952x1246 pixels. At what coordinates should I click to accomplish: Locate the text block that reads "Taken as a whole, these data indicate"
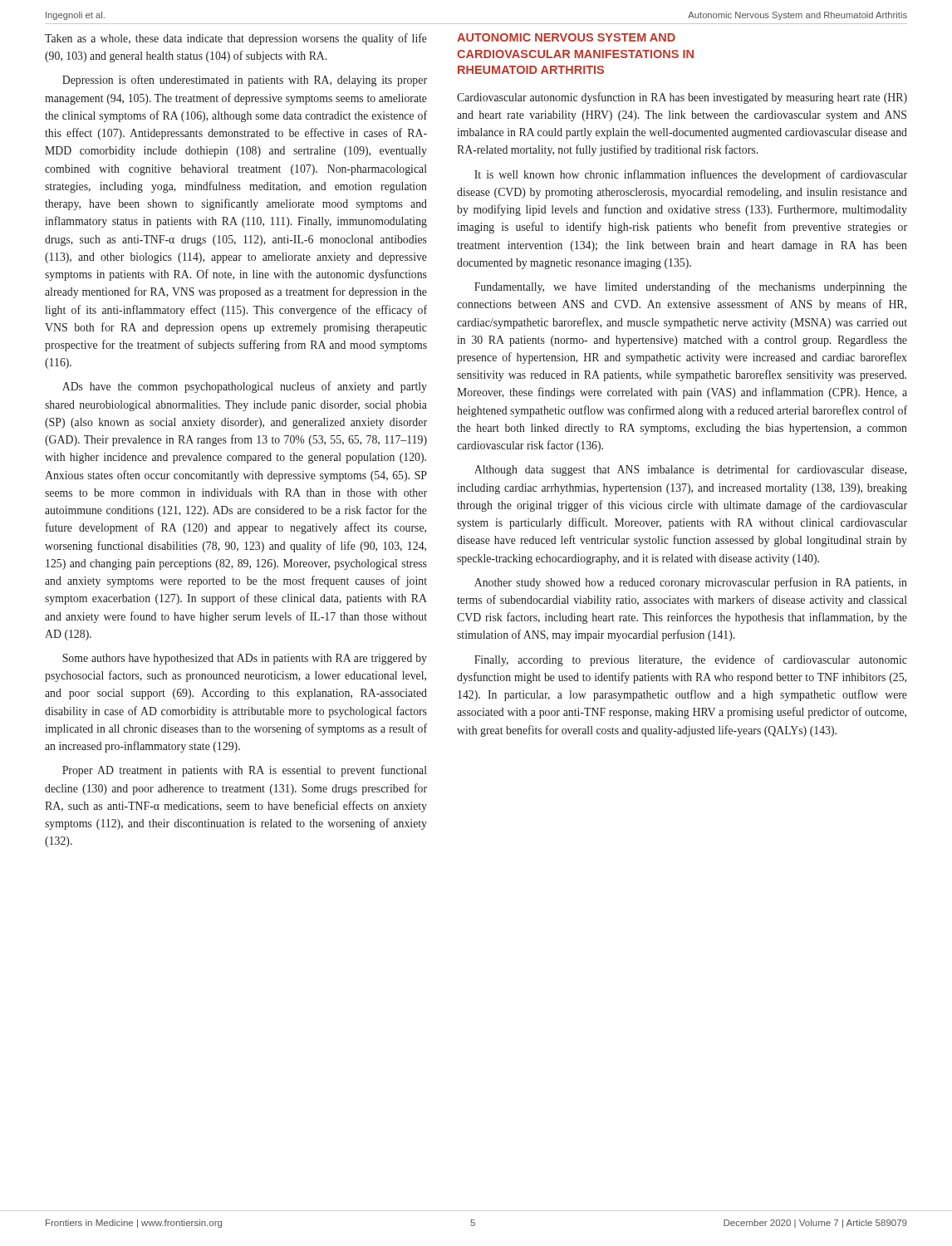coord(236,440)
